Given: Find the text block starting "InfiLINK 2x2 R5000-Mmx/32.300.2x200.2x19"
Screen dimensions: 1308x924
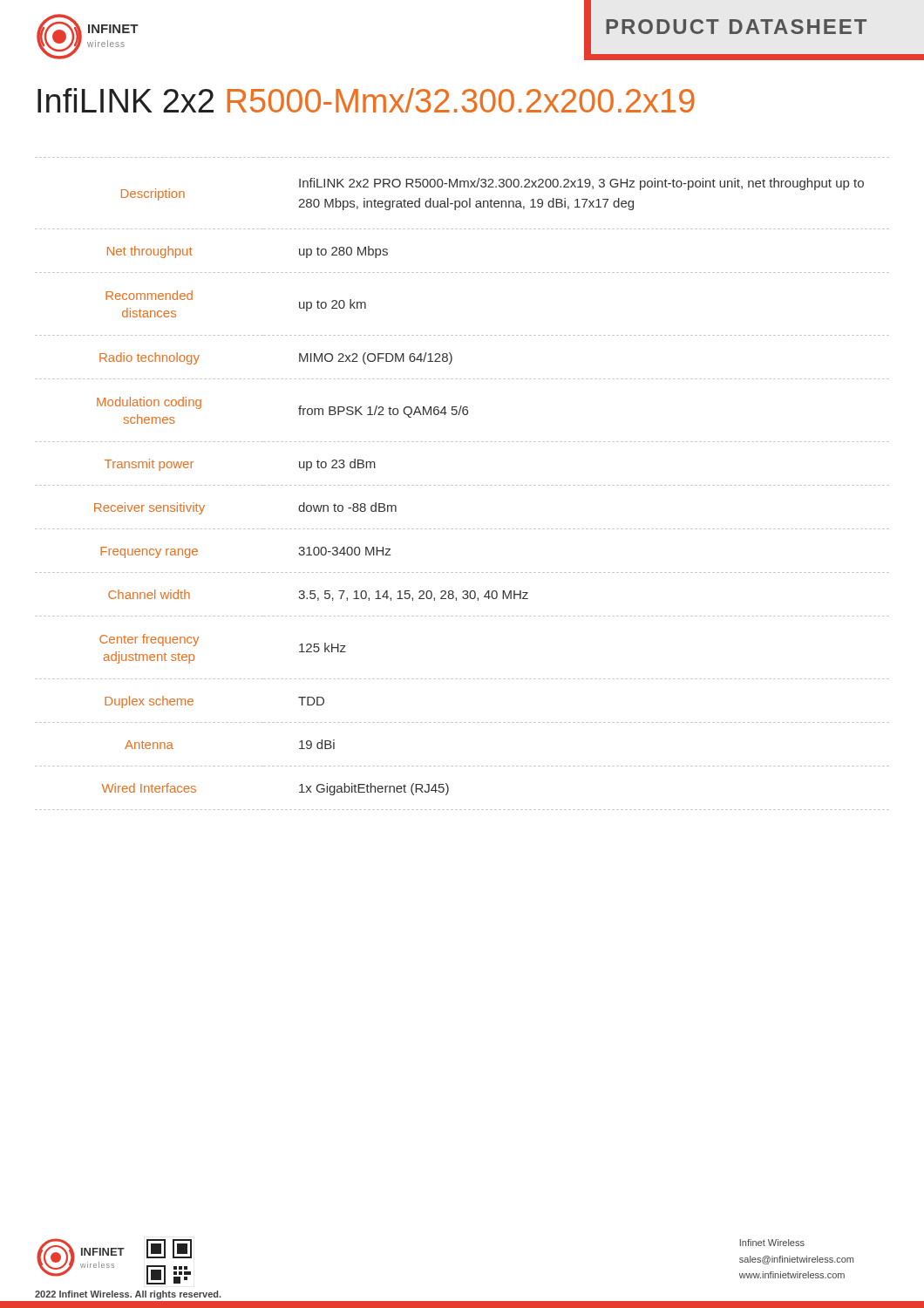Looking at the screenshot, I should [x=365, y=101].
